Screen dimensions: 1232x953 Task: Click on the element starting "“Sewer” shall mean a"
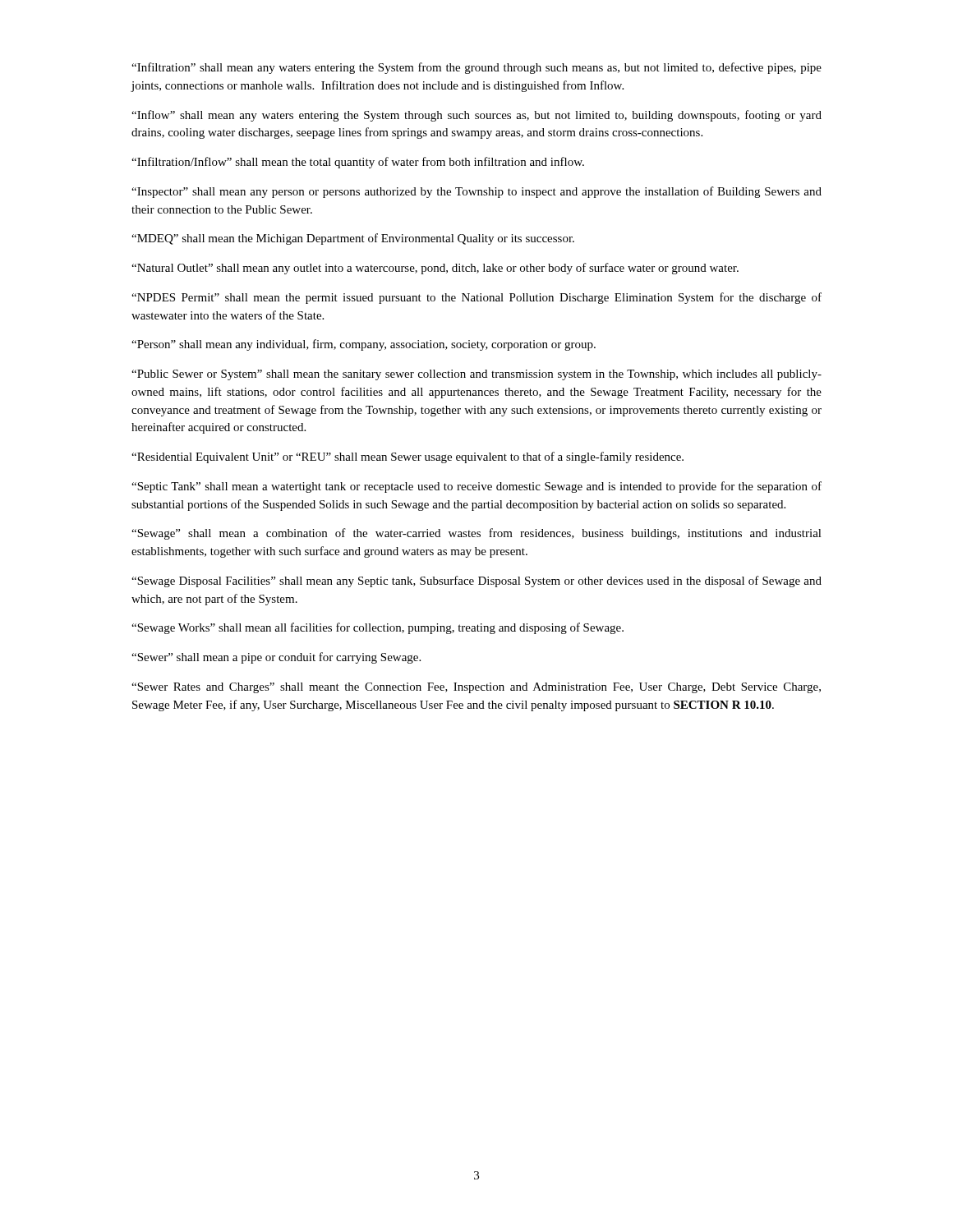[277, 657]
